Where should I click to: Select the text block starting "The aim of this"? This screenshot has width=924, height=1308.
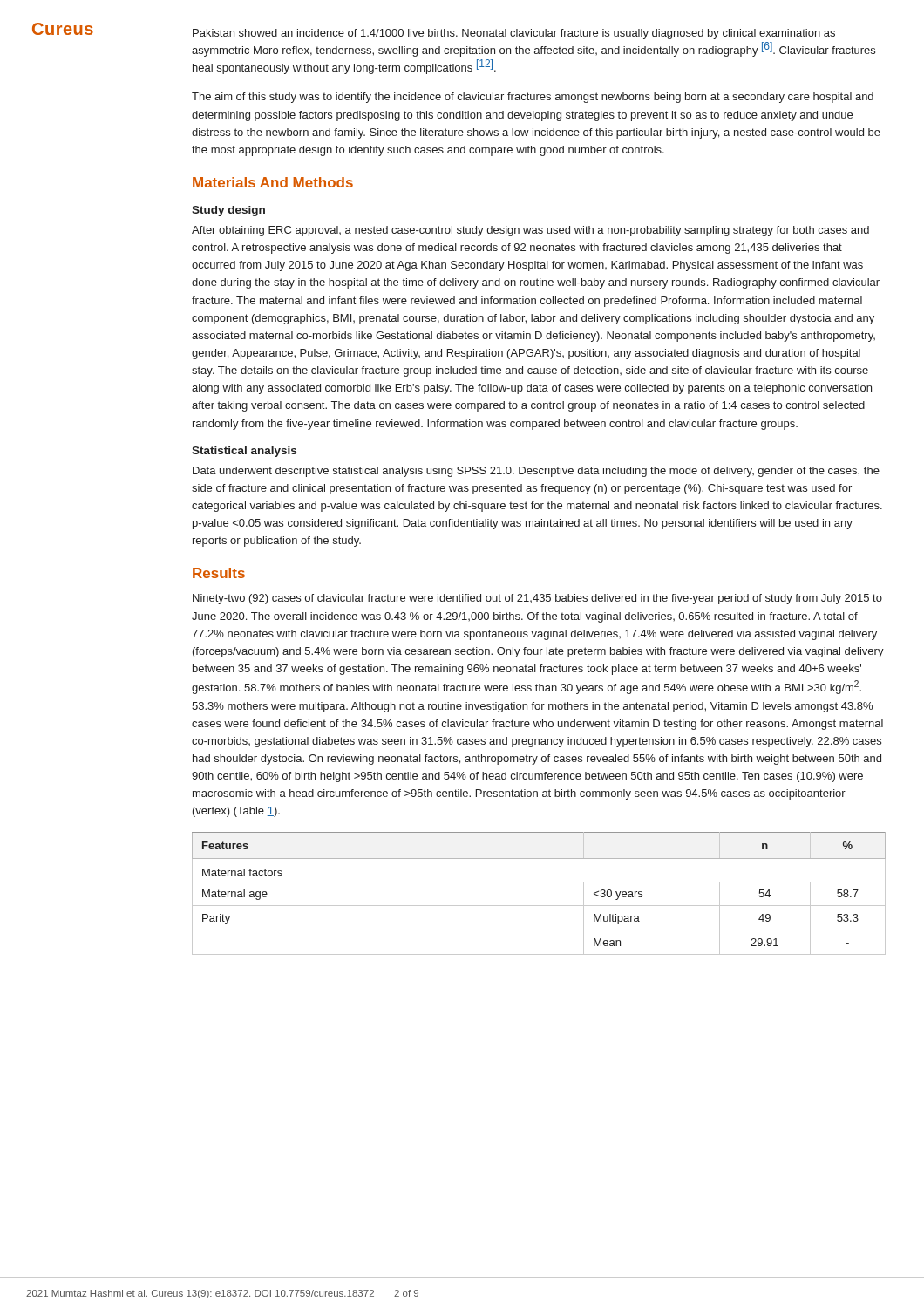click(536, 123)
